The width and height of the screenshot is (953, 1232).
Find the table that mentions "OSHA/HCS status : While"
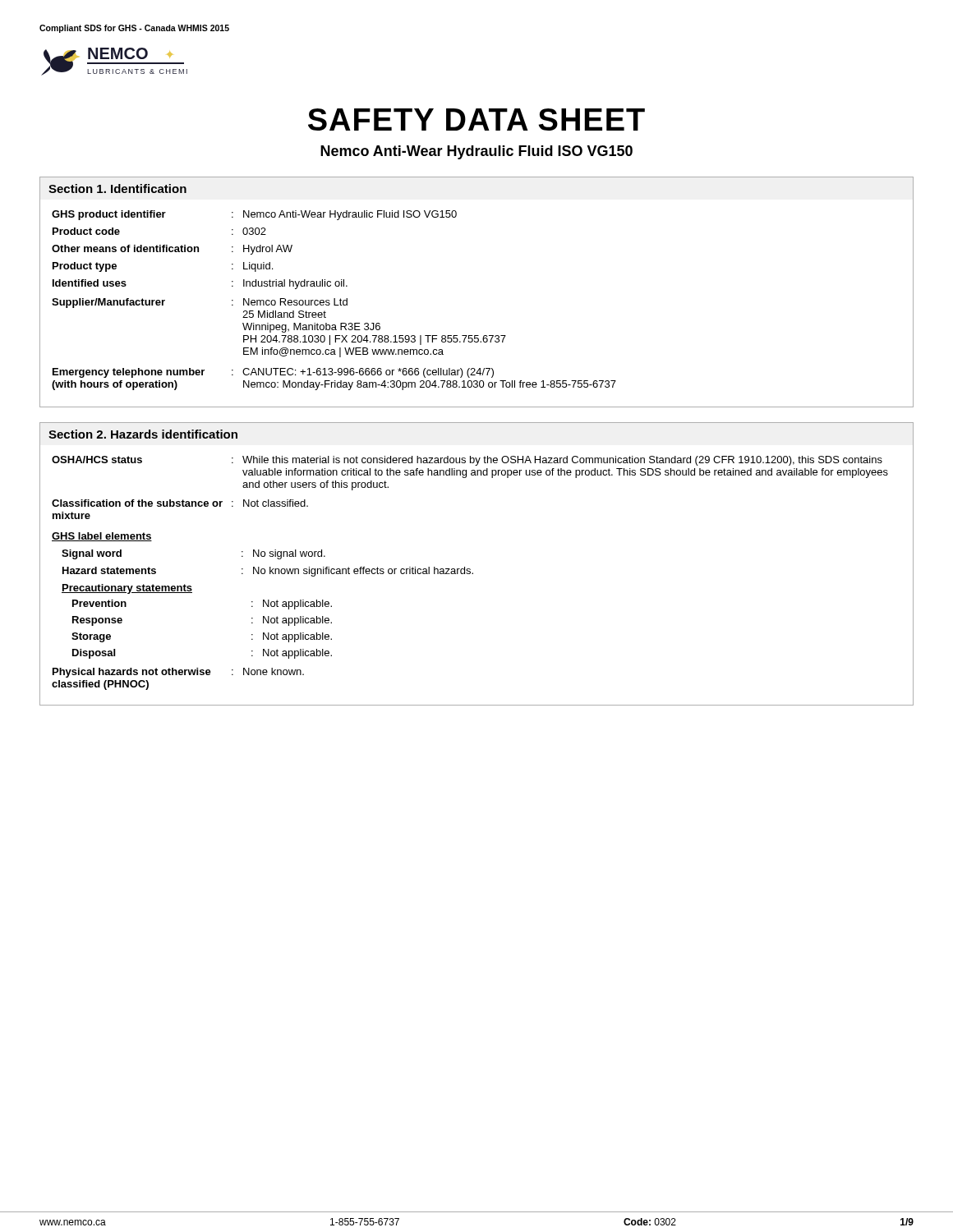(x=476, y=575)
